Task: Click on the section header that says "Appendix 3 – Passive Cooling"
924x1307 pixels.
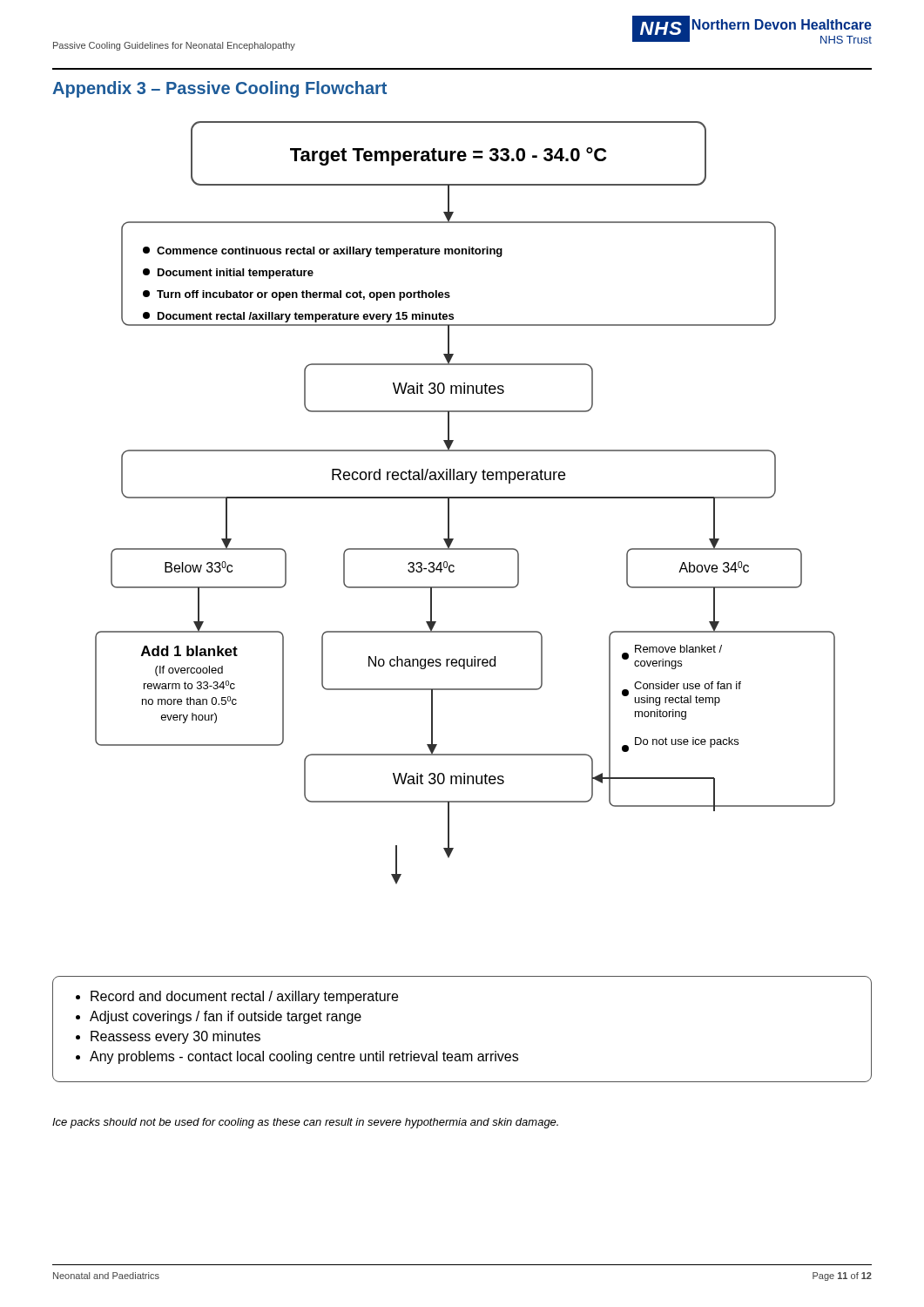Action: (220, 88)
